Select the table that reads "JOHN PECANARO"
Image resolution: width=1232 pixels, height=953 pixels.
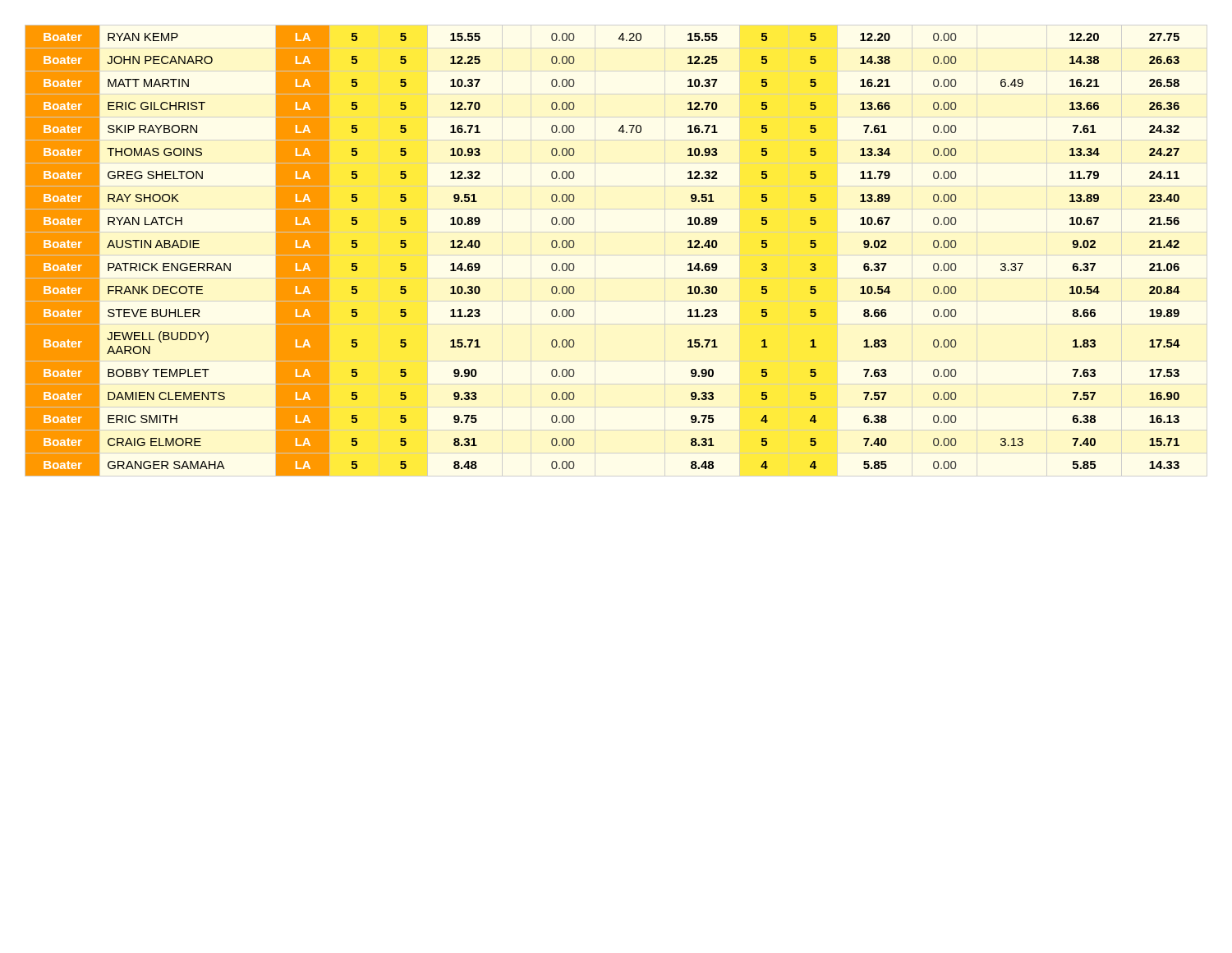coord(616,251)
